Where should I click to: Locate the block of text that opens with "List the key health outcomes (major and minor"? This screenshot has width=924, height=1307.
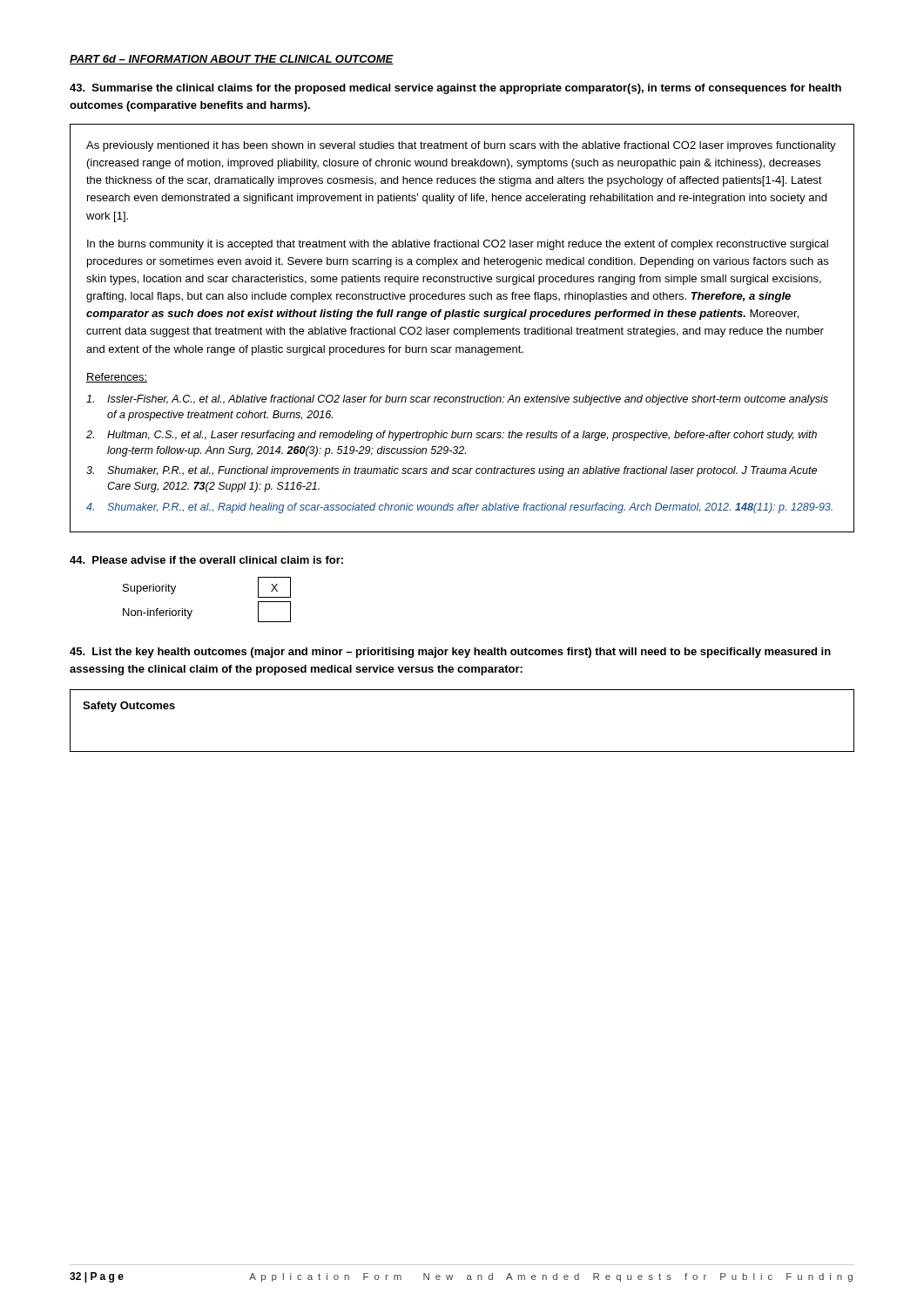click(450, 660)
